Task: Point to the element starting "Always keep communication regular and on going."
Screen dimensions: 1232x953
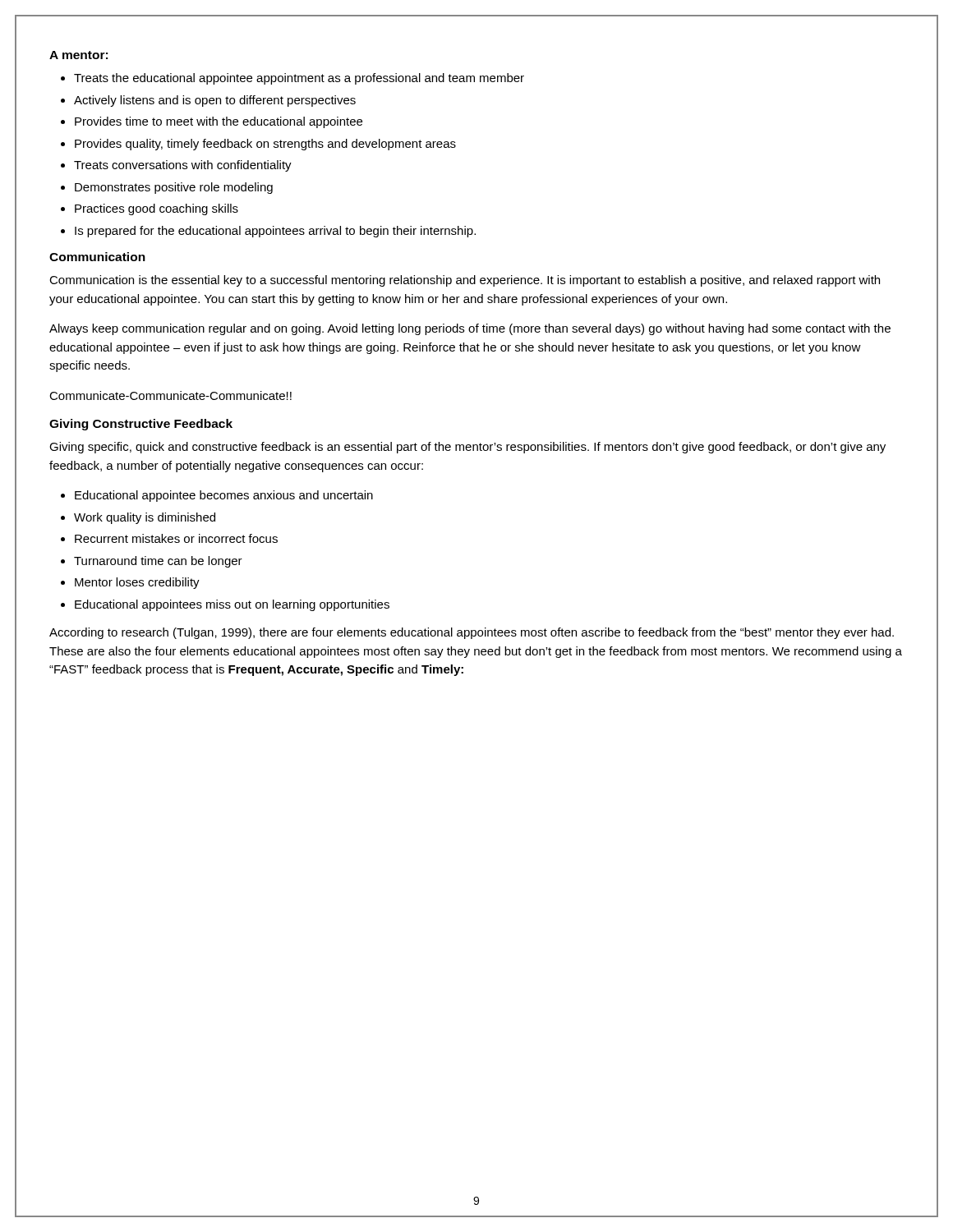Action: [x=470, y=347]
